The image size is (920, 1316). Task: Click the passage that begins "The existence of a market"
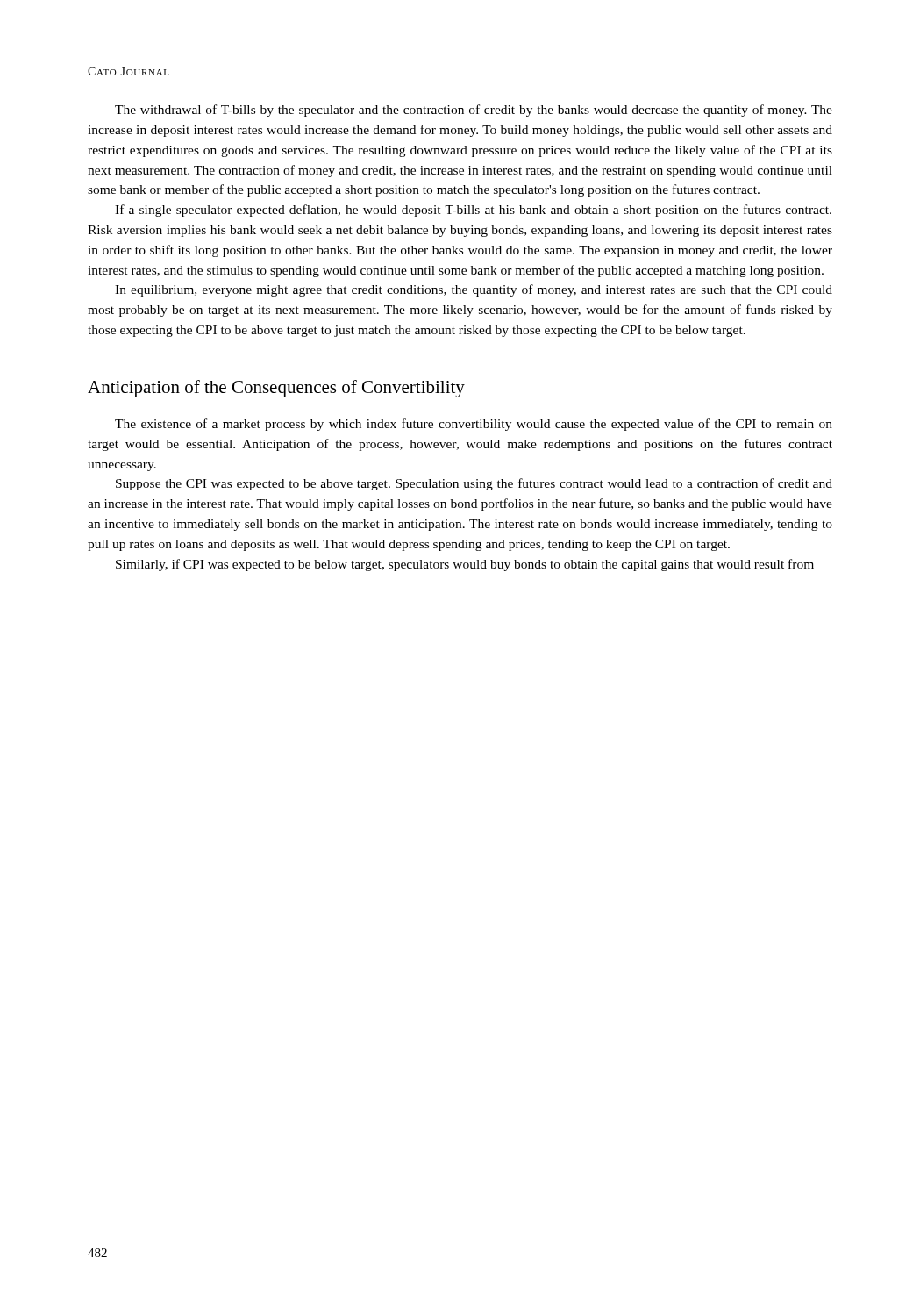pyautogui.click(x=460, y=443)
